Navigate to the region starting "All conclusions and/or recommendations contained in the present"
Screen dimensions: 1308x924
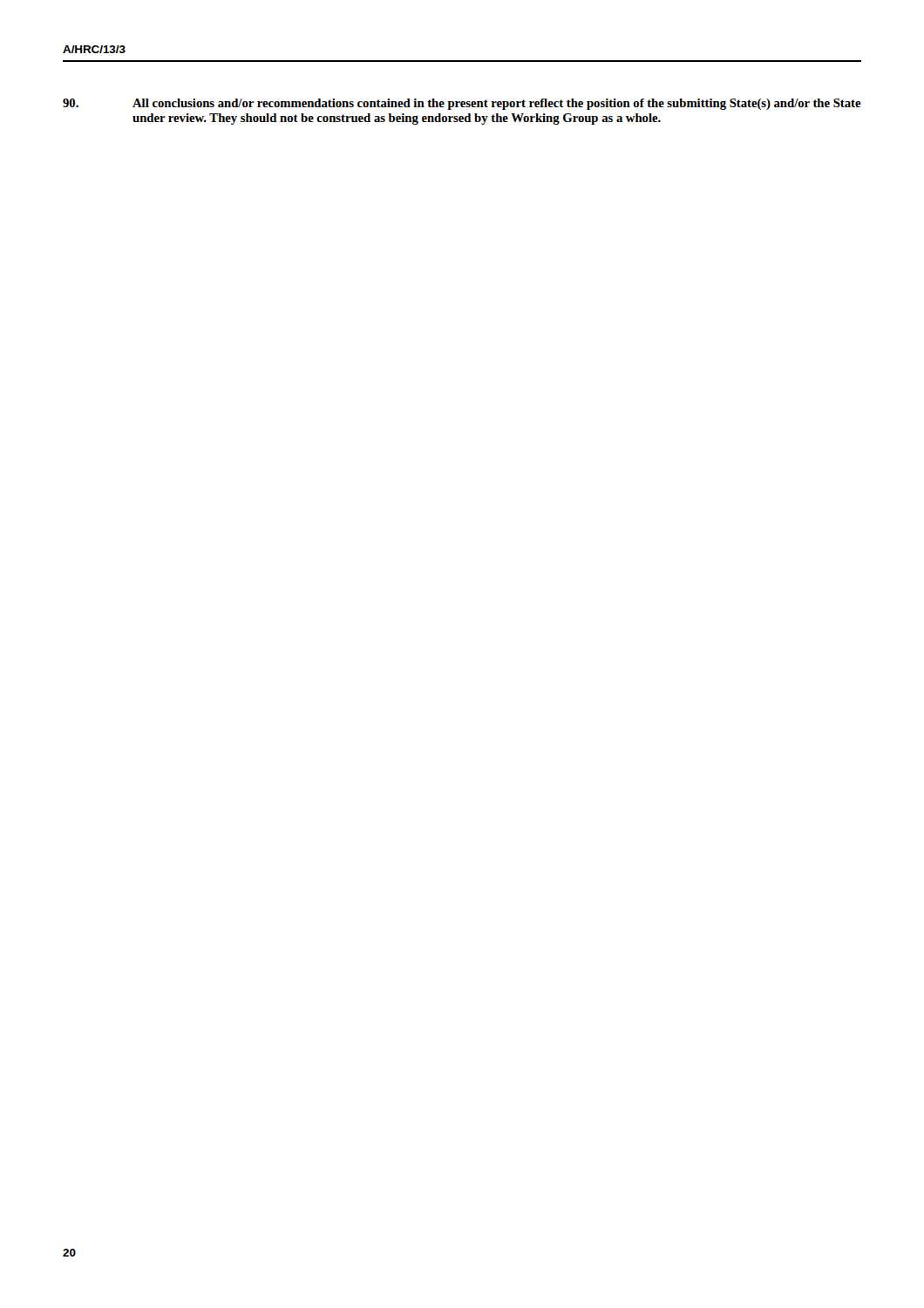462,111
